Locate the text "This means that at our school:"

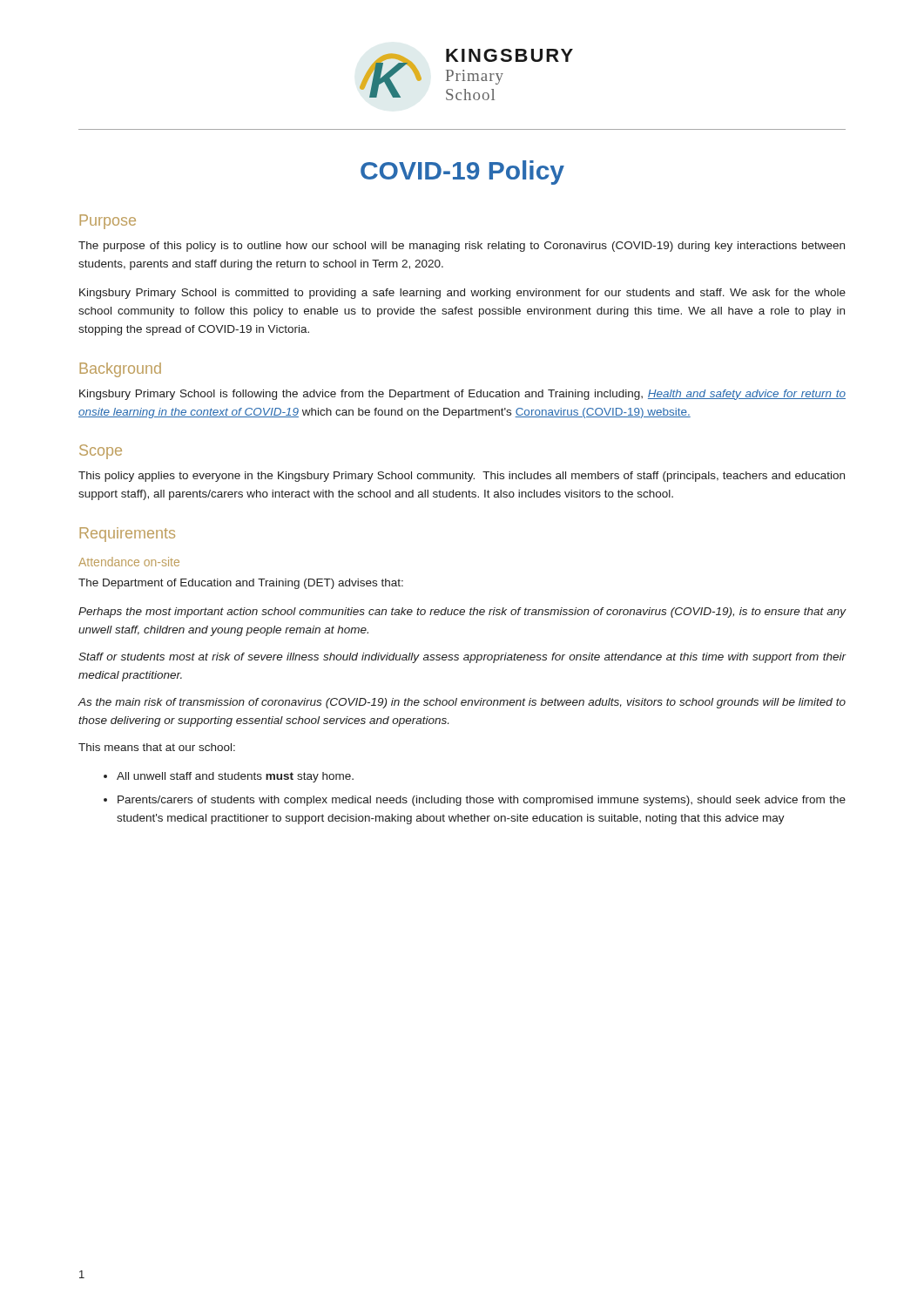(157, 747)
